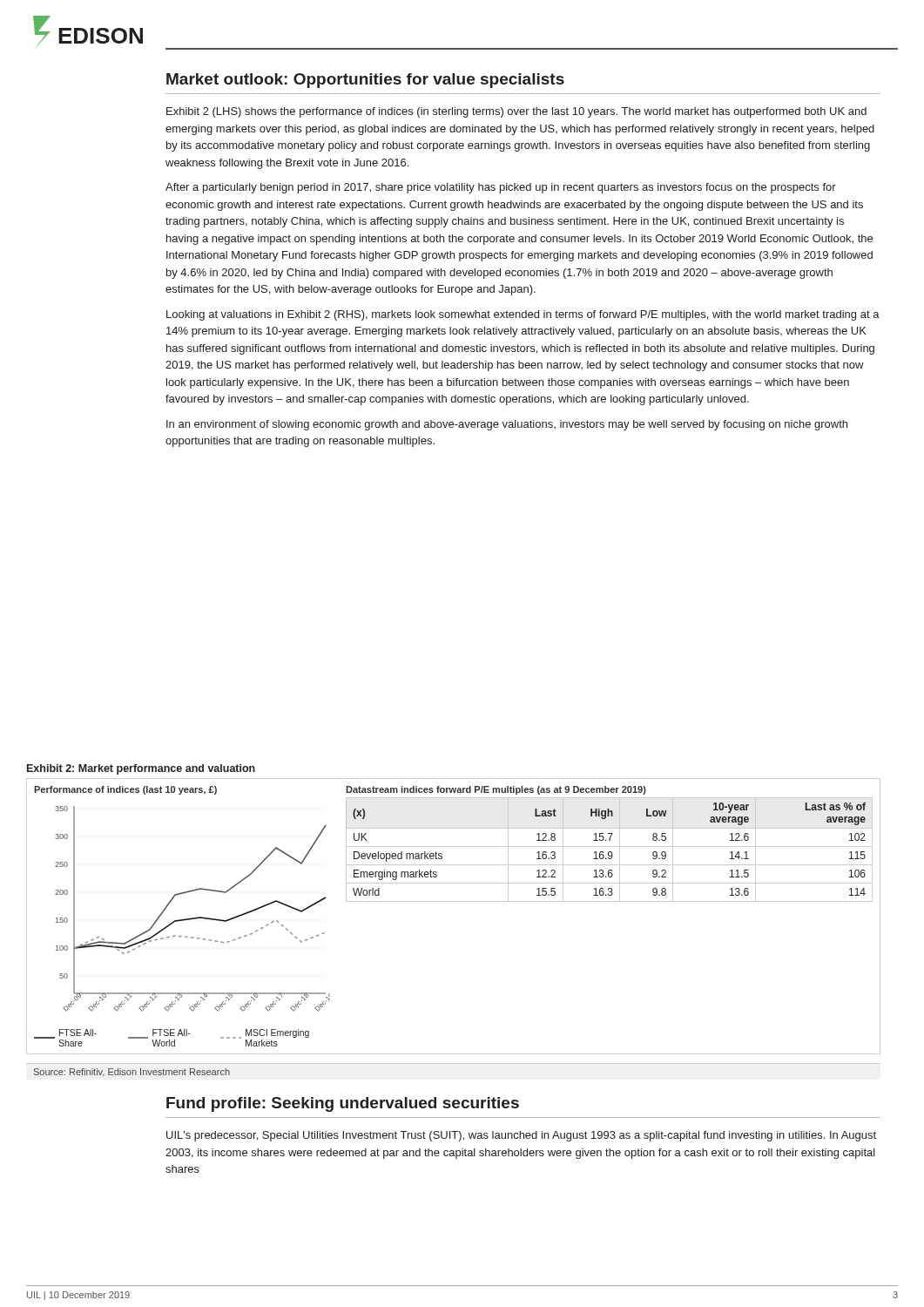Click the passage that begins "UIL's predecessor, Special Utilities Investment"
The width and height of the screenshot is (924, 1307).
pos(521,1152)
